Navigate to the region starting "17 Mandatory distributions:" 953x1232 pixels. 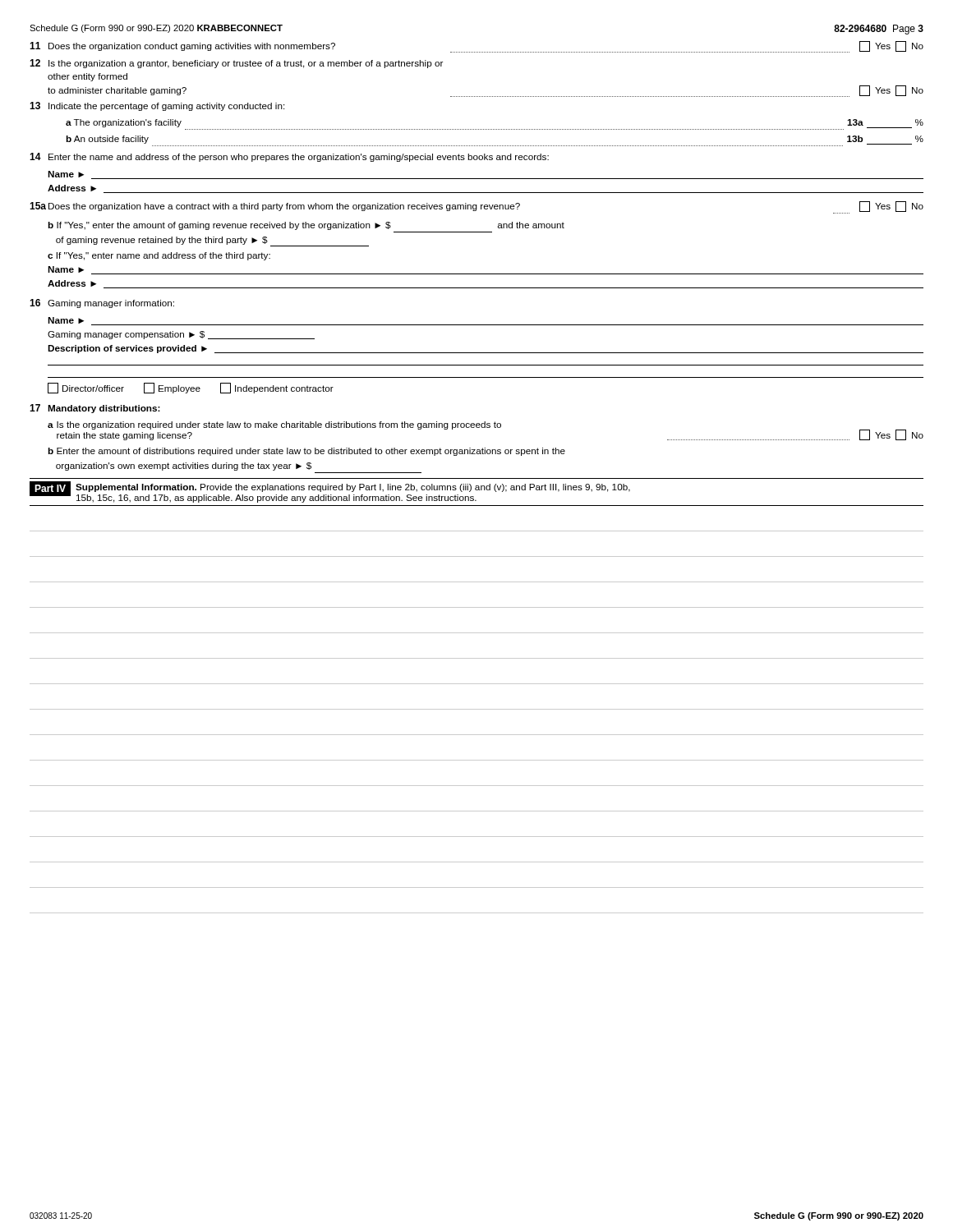tap(95, 409)
